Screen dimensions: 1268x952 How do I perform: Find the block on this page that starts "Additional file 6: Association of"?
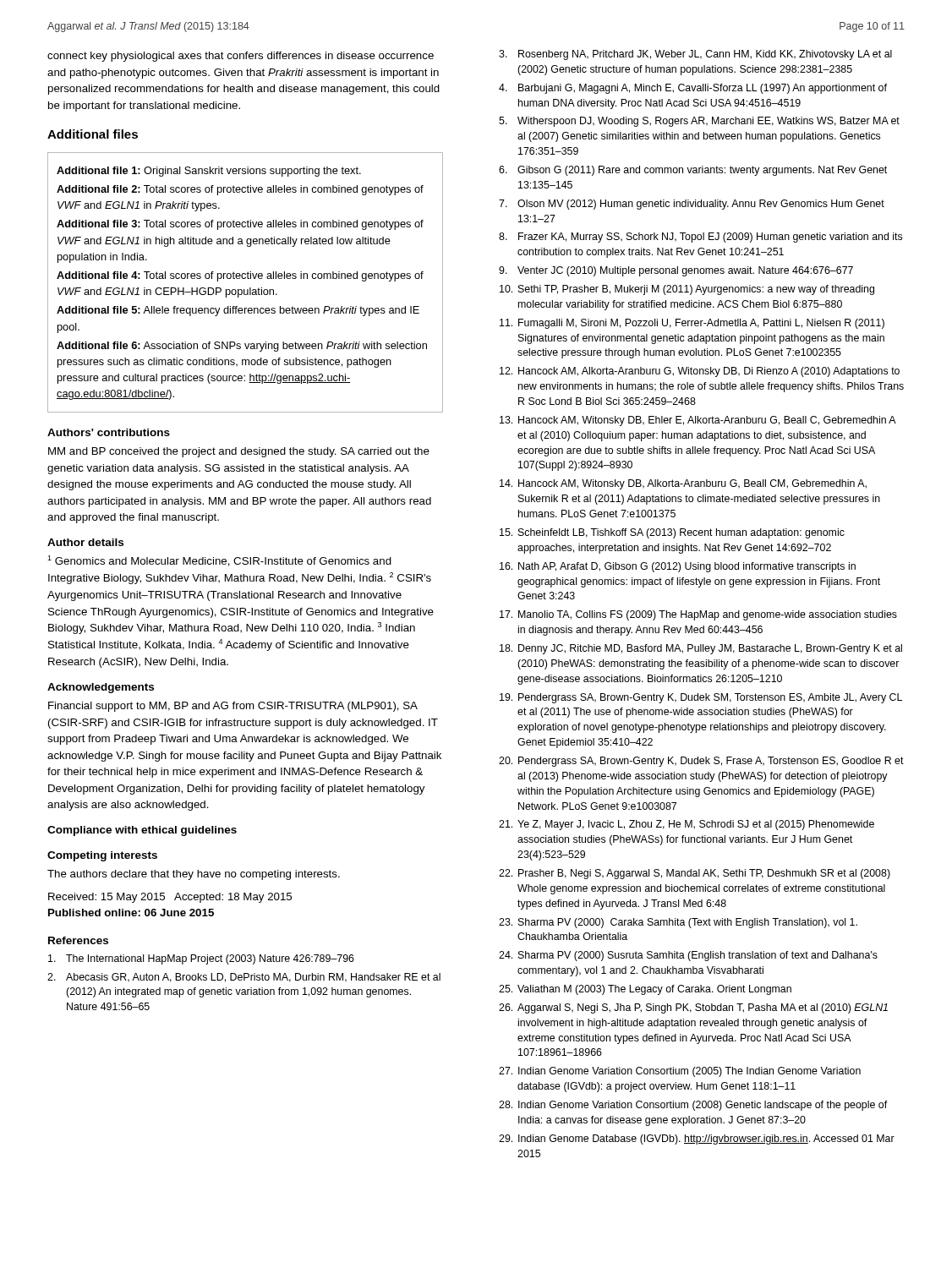pos(242,369)
